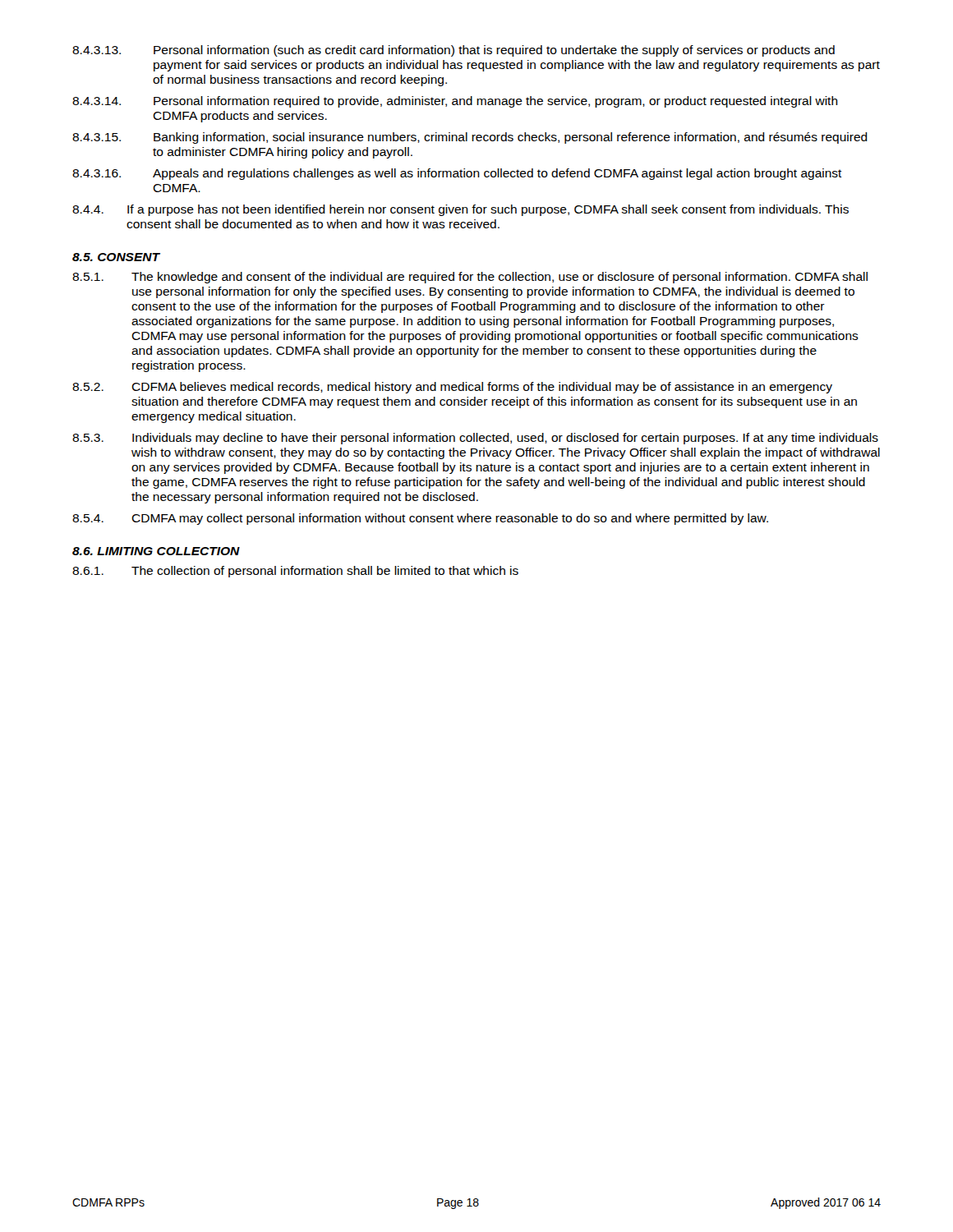The width and height of the screenshot is (953, 1232).
Task: Where is the passage that starts "8.4.4. If a purpose has not"?
Action: pyautogui.click(x=476, y=217)
